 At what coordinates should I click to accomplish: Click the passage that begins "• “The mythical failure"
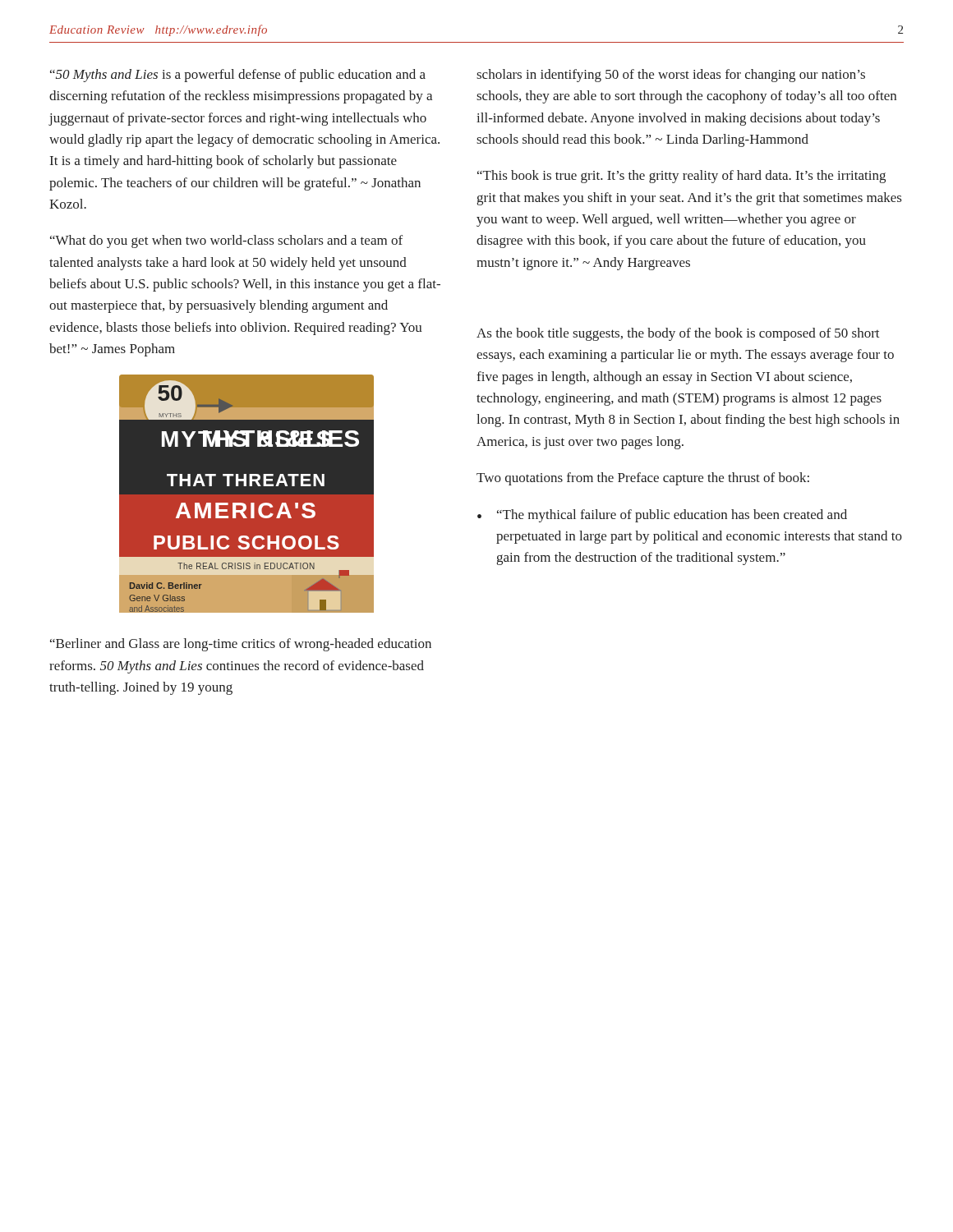click(x=690, y=536)
